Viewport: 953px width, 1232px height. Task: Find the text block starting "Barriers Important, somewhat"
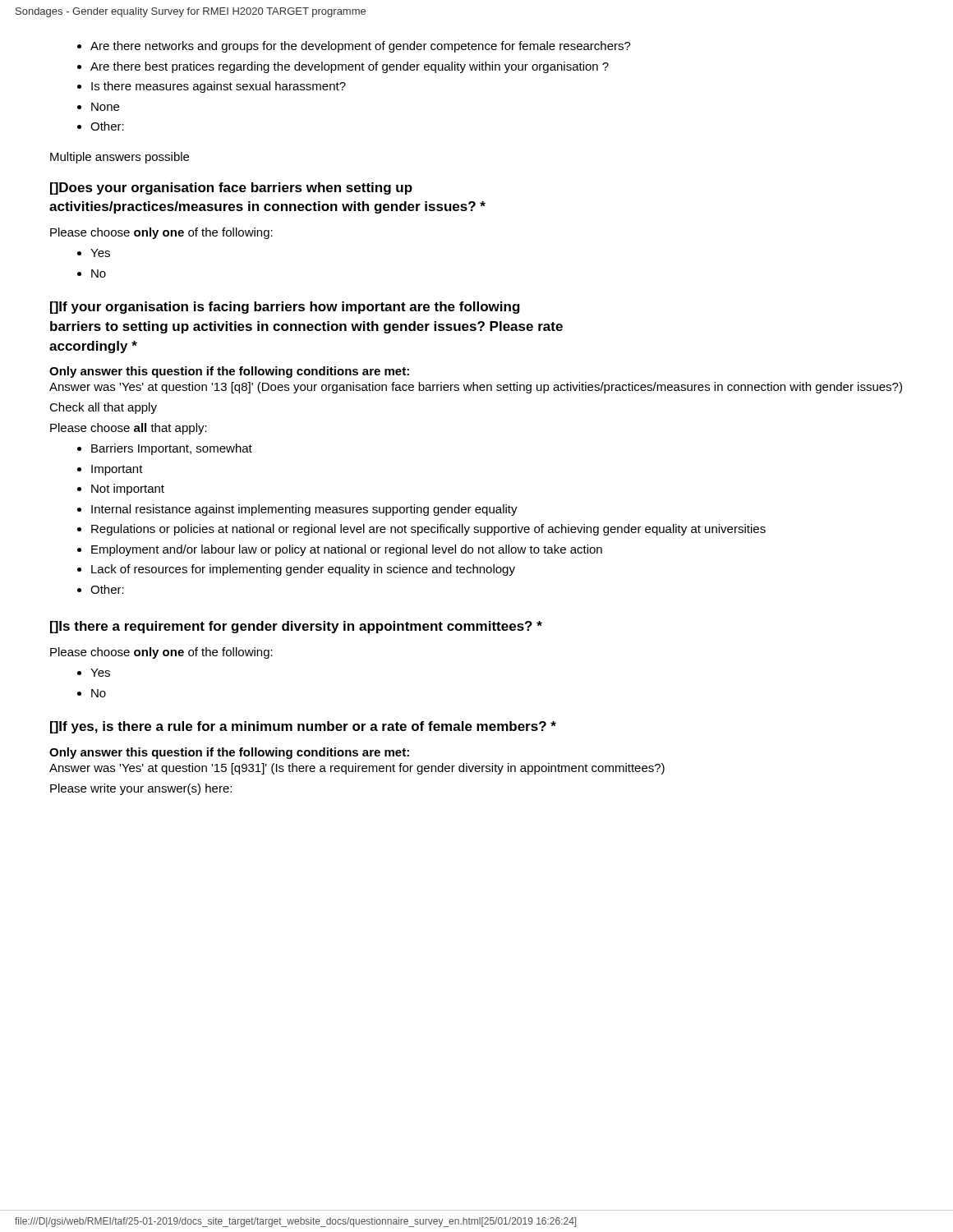pos(171,448)
